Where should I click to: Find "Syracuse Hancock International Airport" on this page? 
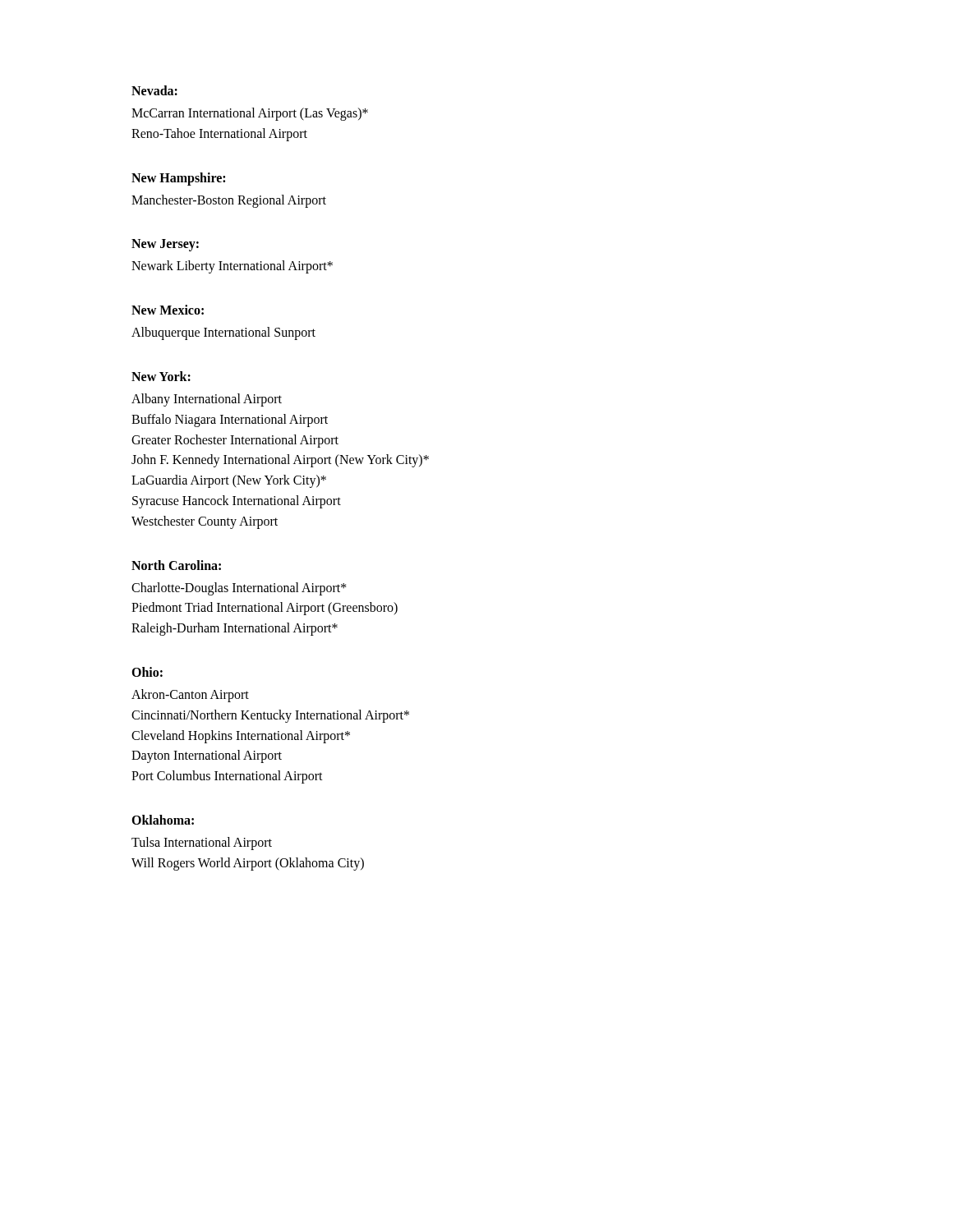[x=236, y=501]
